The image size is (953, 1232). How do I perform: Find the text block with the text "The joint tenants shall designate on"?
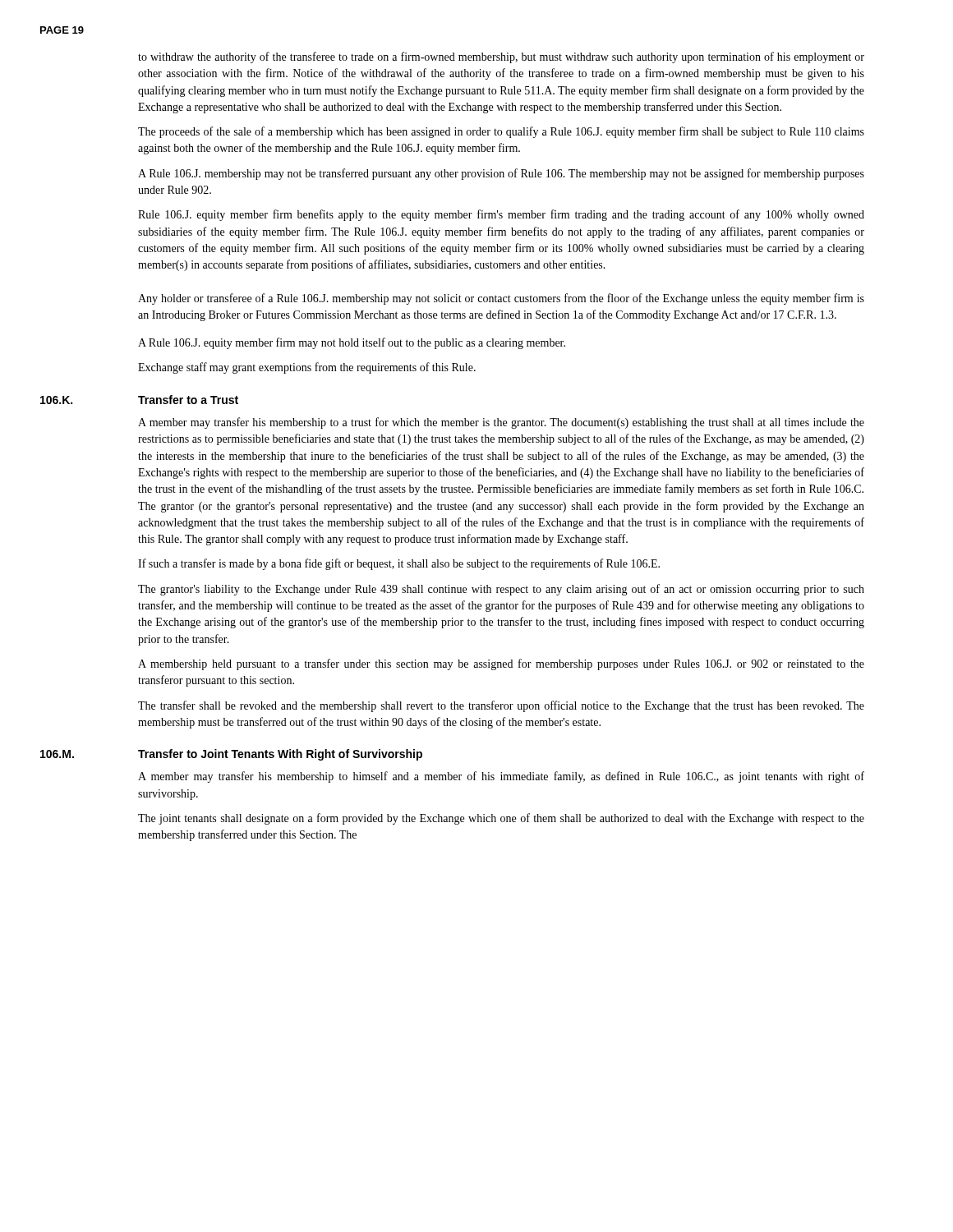click(x=501, y=827)
